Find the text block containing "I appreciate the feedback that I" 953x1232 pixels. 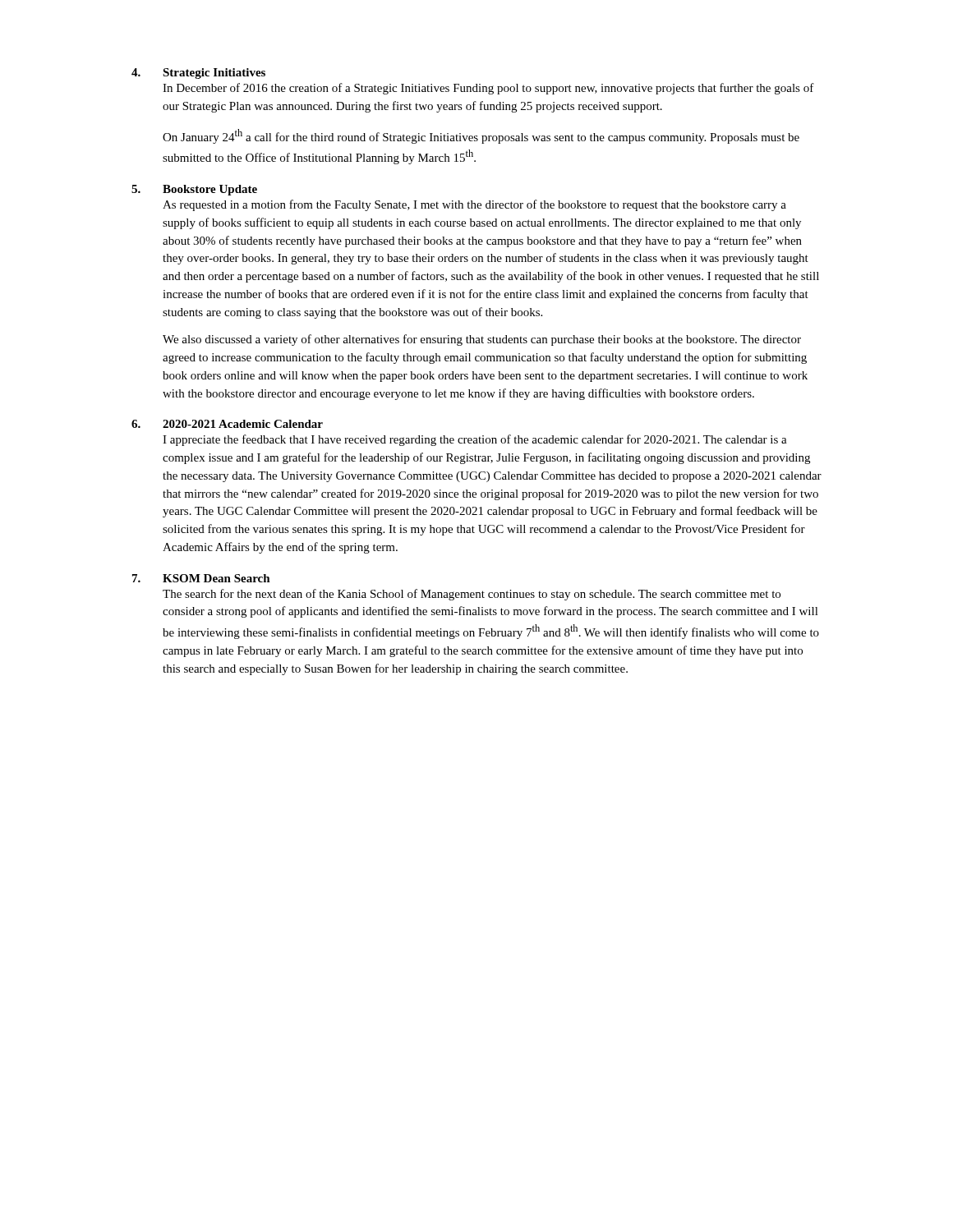point(492,494)
